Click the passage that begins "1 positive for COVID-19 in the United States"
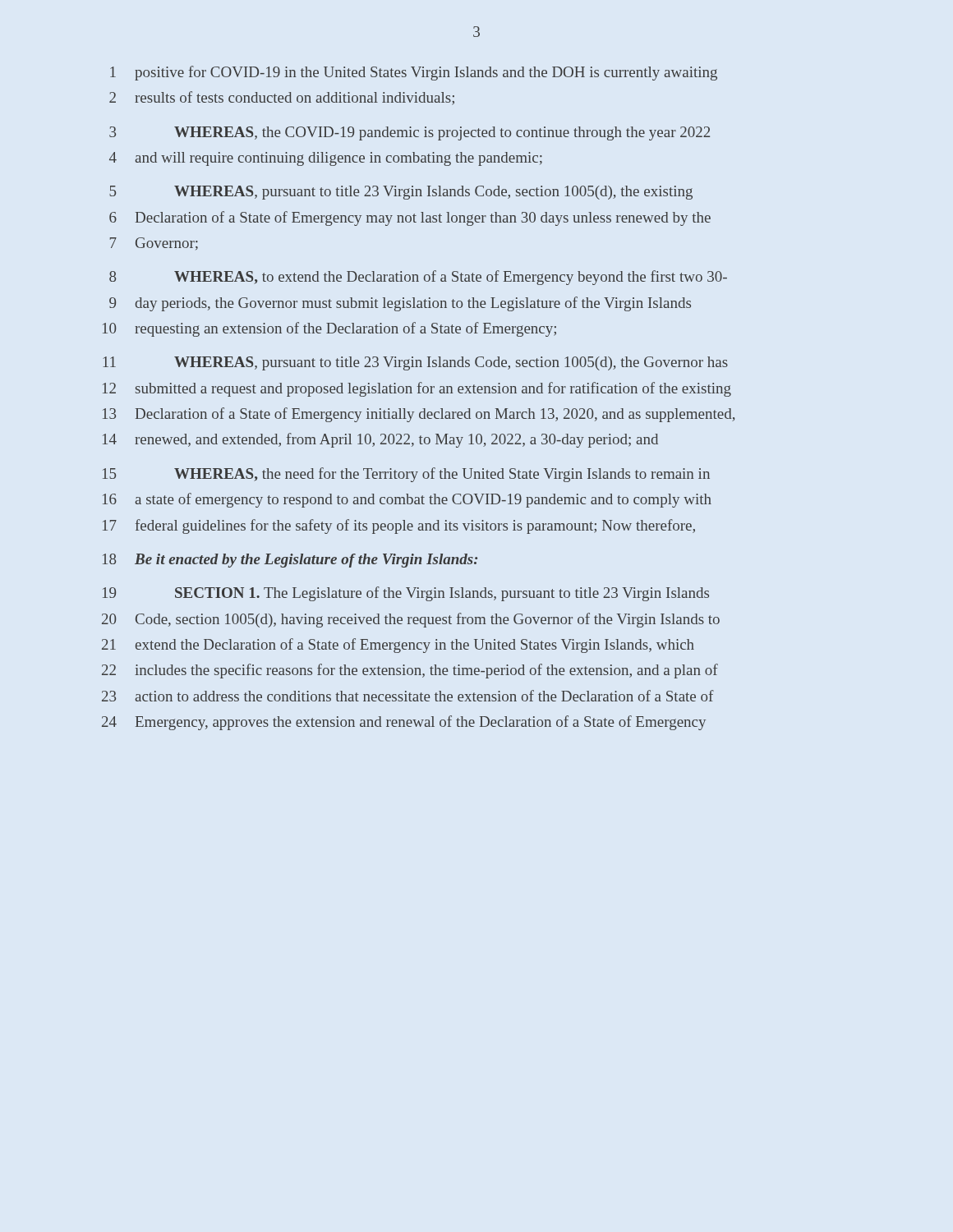 point(485,72)
